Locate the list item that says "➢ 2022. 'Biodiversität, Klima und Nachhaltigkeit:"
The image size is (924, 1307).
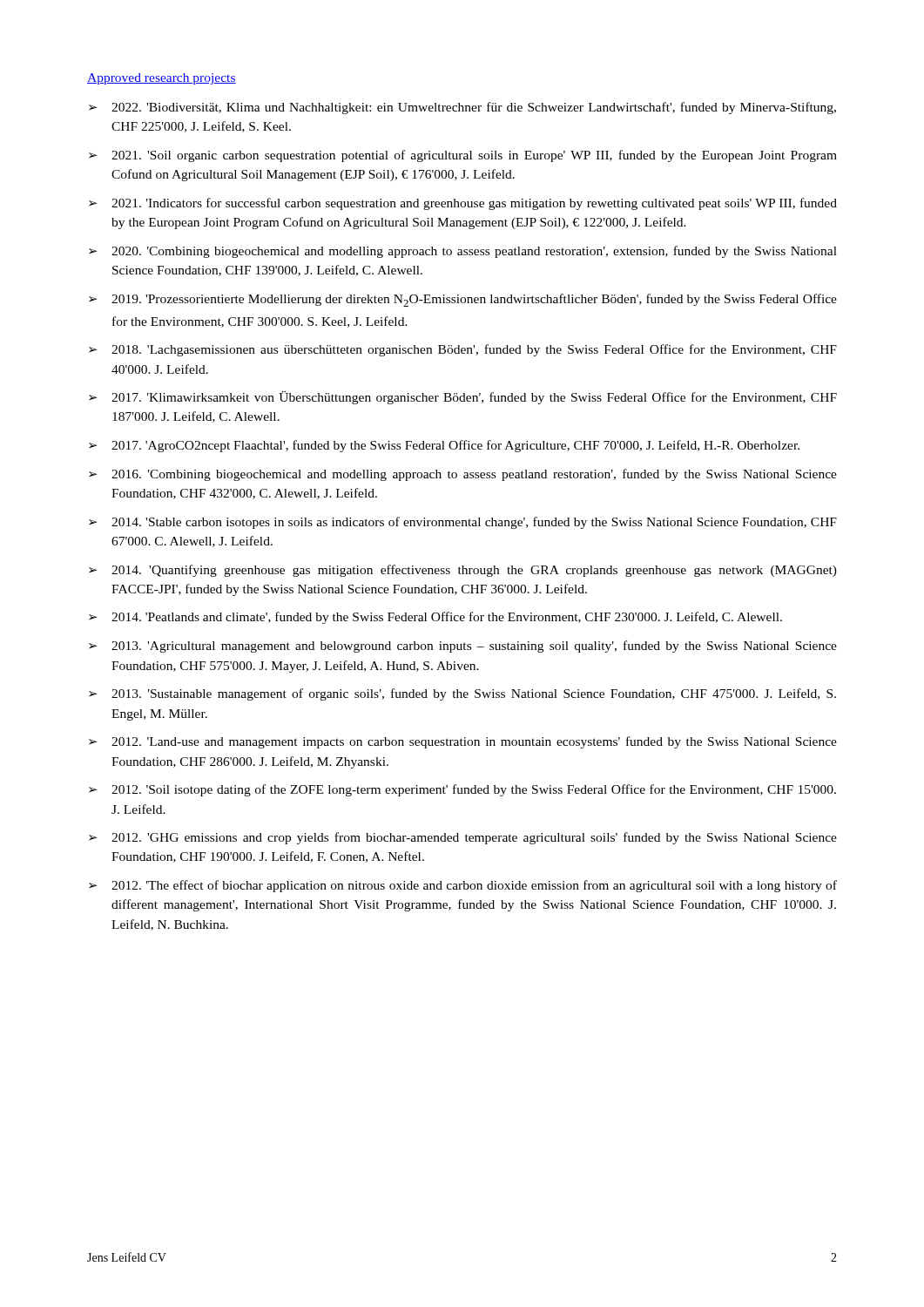462,117
